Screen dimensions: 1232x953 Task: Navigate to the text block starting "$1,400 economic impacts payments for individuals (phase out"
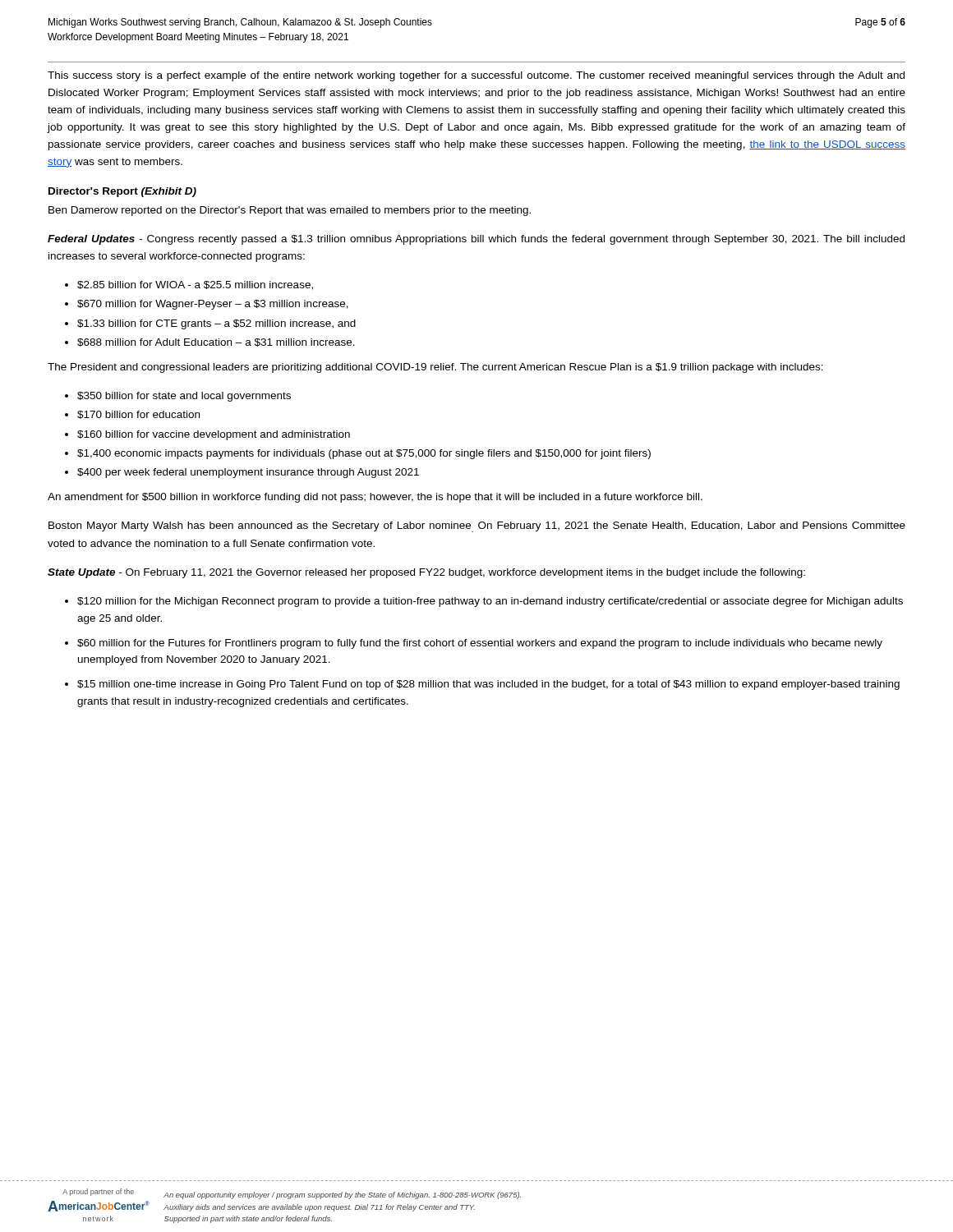pyautogui.click(x=364, y=453)
